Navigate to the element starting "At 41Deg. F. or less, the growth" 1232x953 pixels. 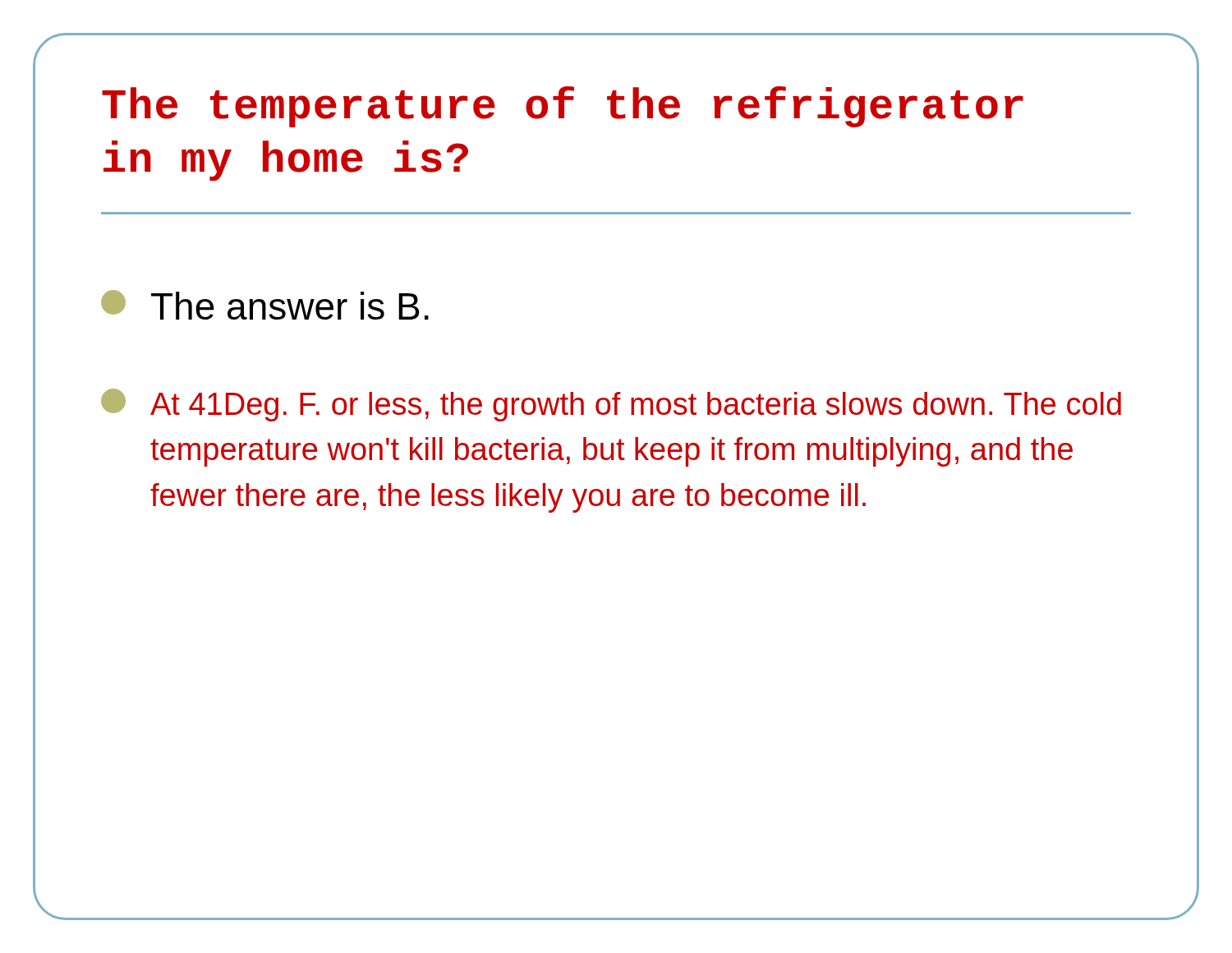pyautogui.click(x=616, y=450)
